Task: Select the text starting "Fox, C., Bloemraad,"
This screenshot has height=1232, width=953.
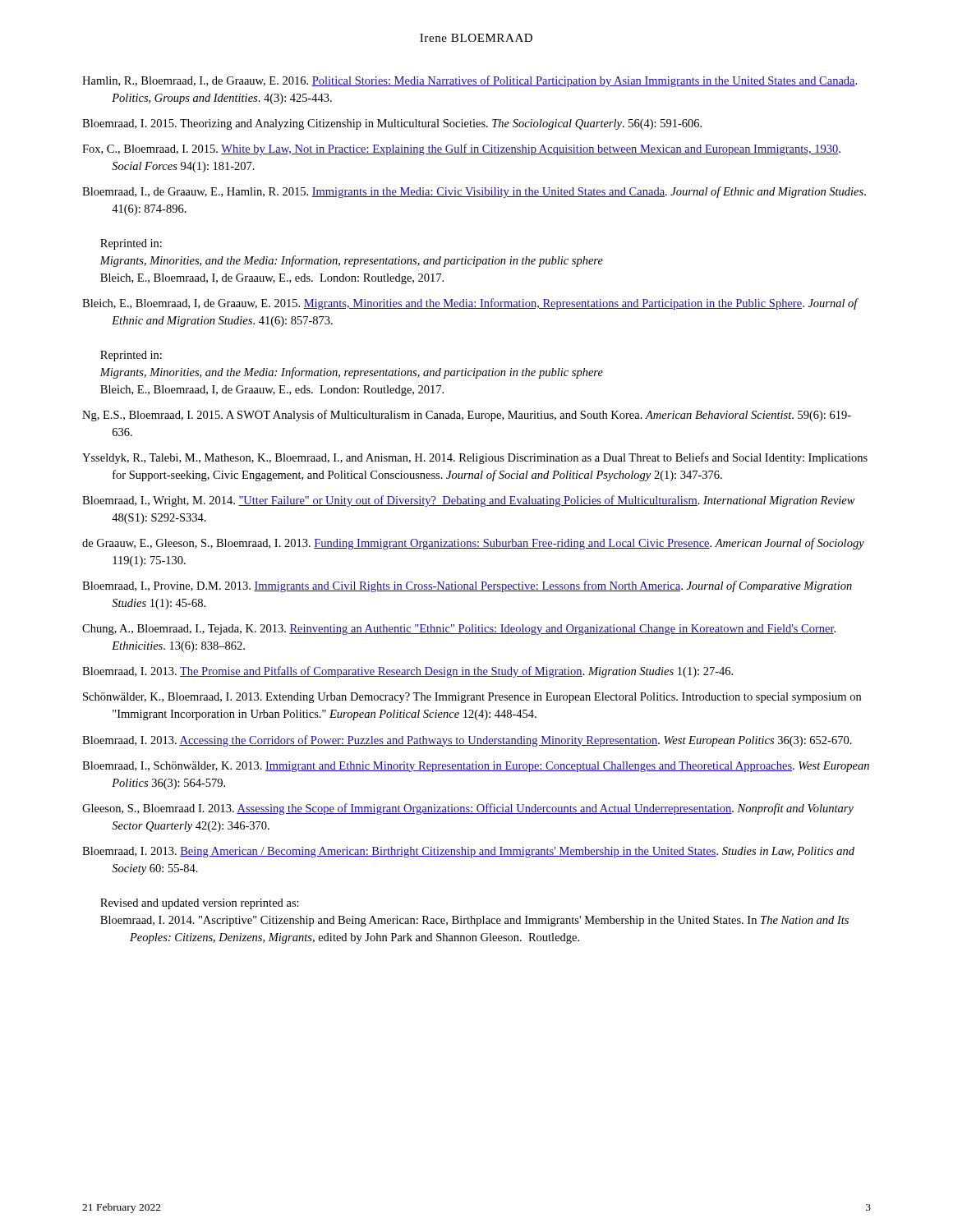Action: coord(462,157)
